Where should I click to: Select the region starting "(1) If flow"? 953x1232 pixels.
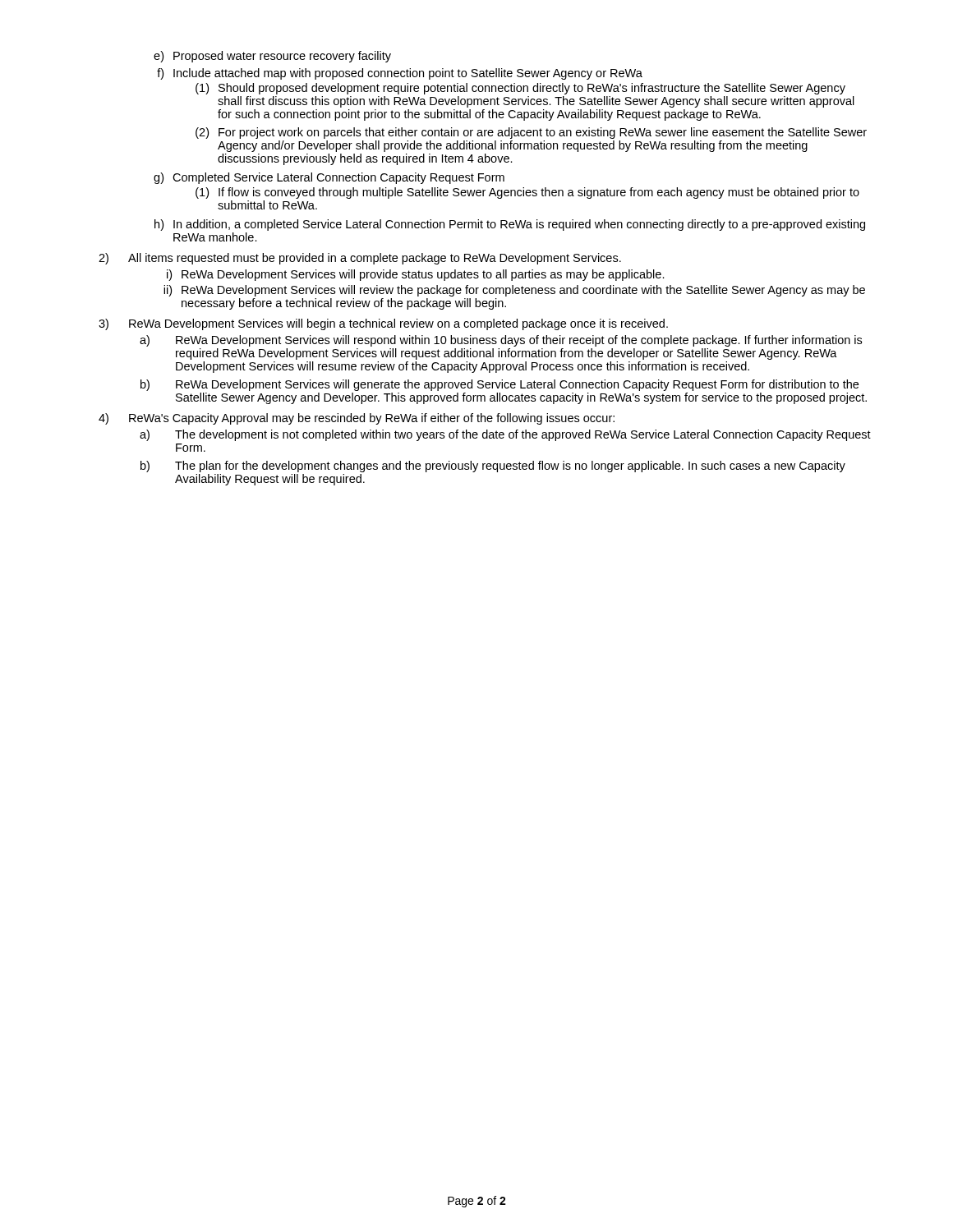[518, 199]
